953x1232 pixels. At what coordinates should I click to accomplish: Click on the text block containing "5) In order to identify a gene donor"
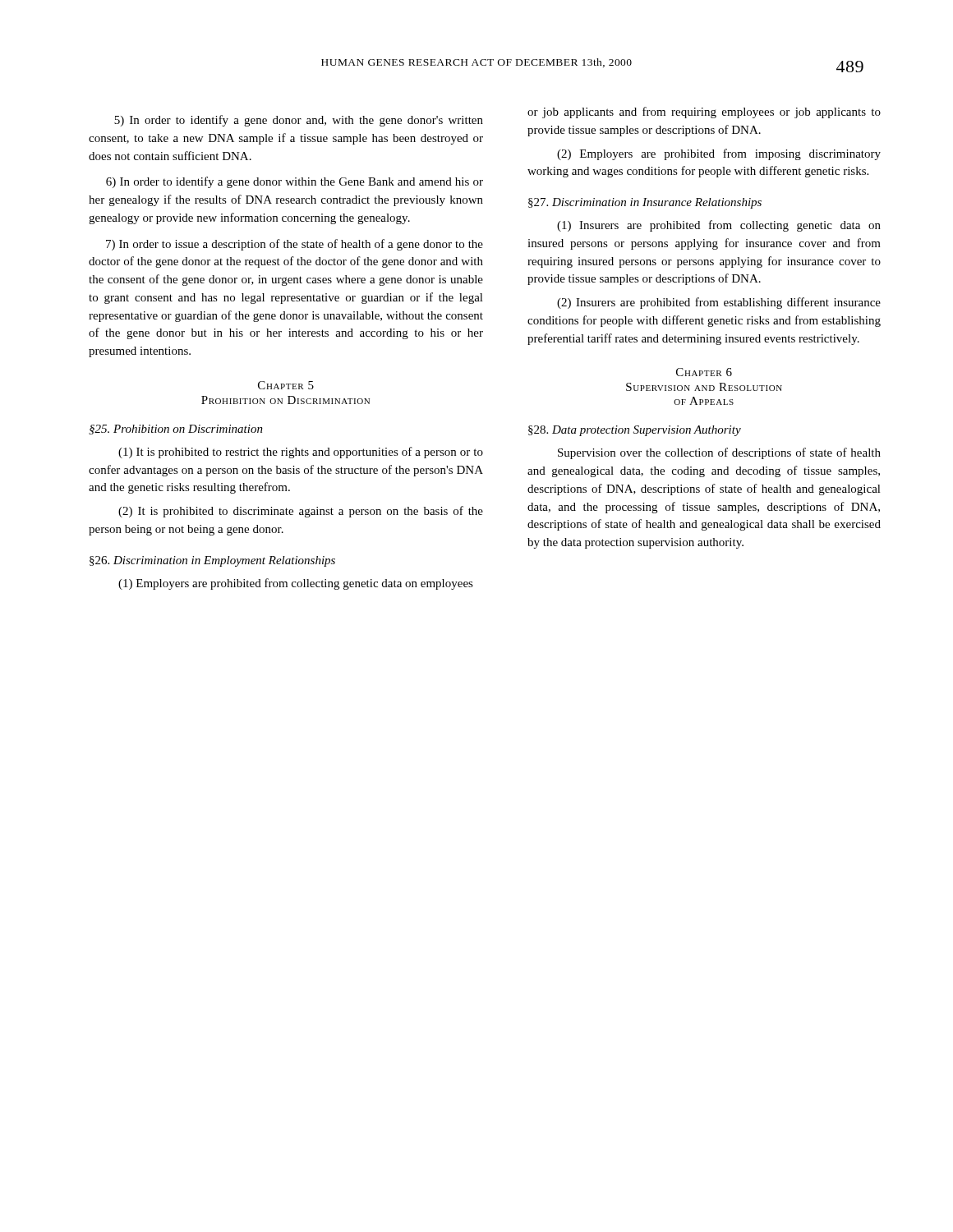pos(286,236)
